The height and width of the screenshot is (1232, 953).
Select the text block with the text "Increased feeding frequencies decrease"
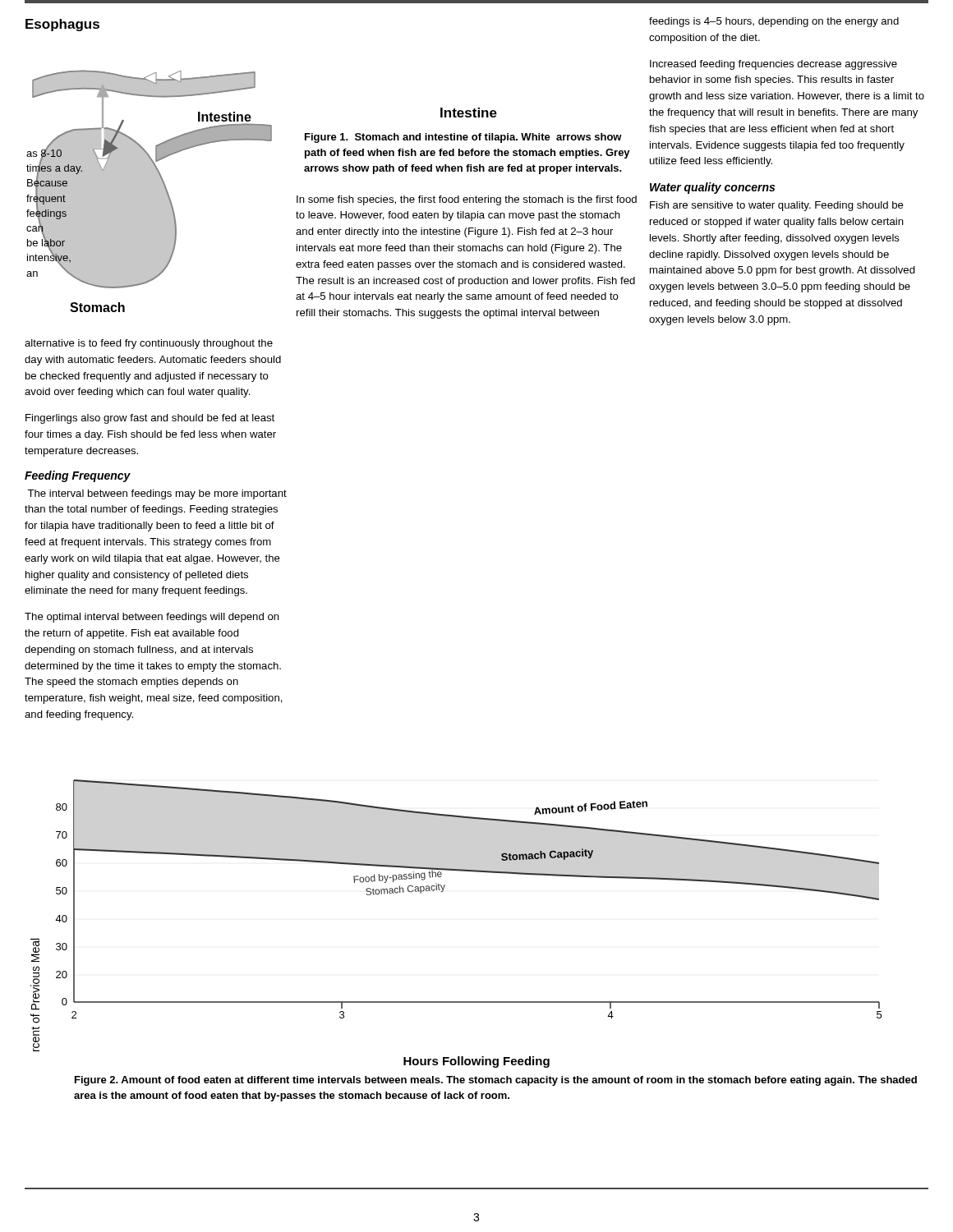[787, 112]
